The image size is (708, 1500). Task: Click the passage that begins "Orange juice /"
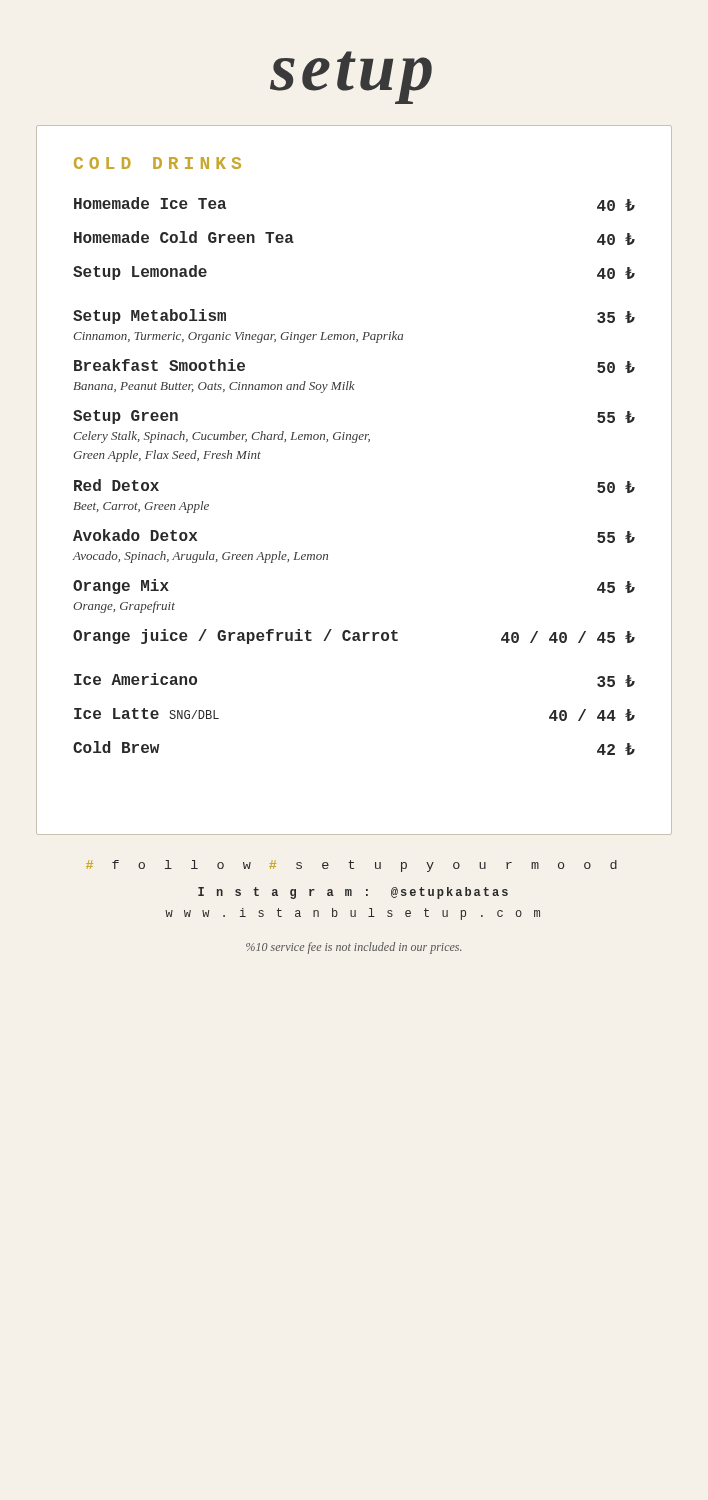354,638
